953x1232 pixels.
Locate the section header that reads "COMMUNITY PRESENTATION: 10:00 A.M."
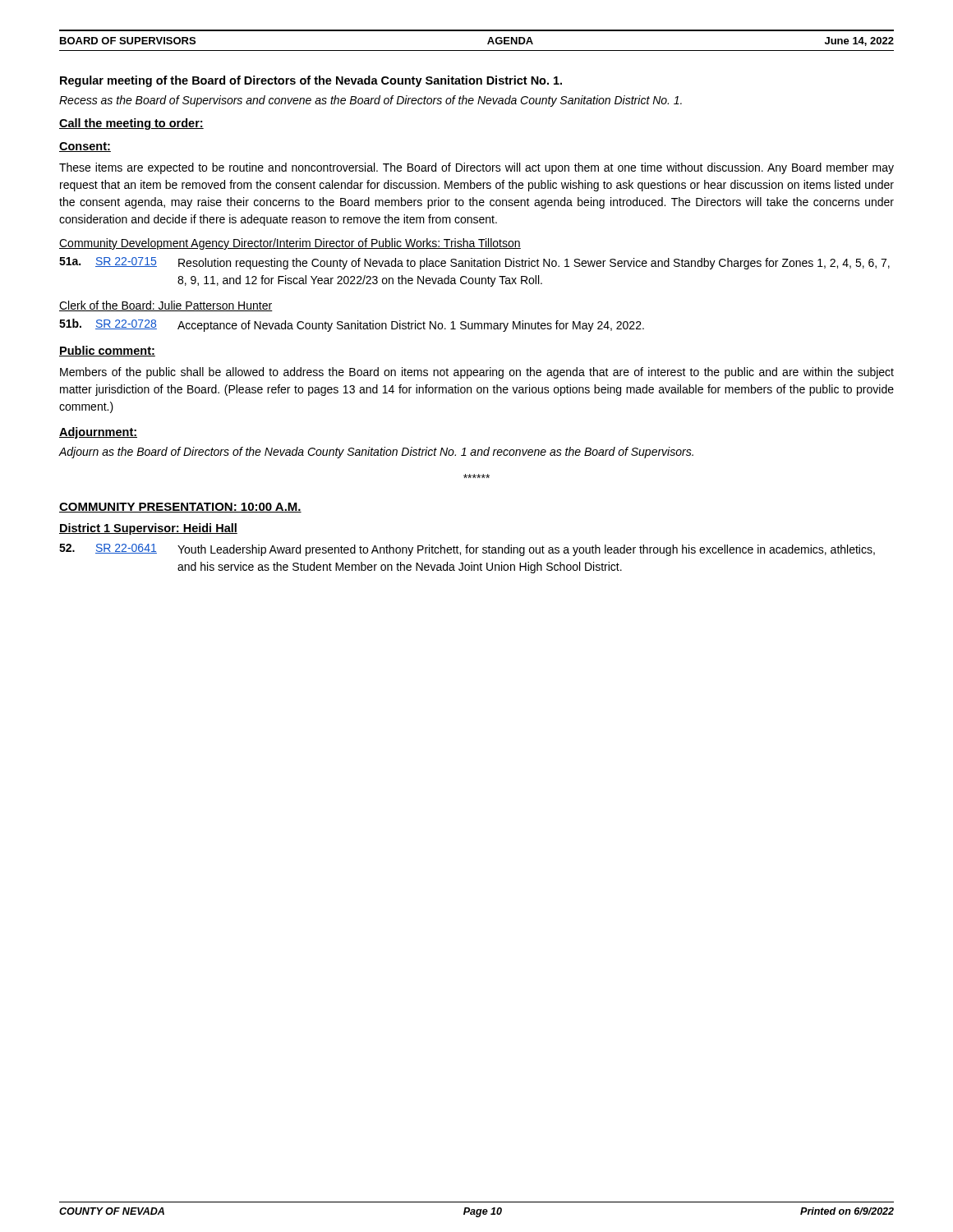coord(180,506)
